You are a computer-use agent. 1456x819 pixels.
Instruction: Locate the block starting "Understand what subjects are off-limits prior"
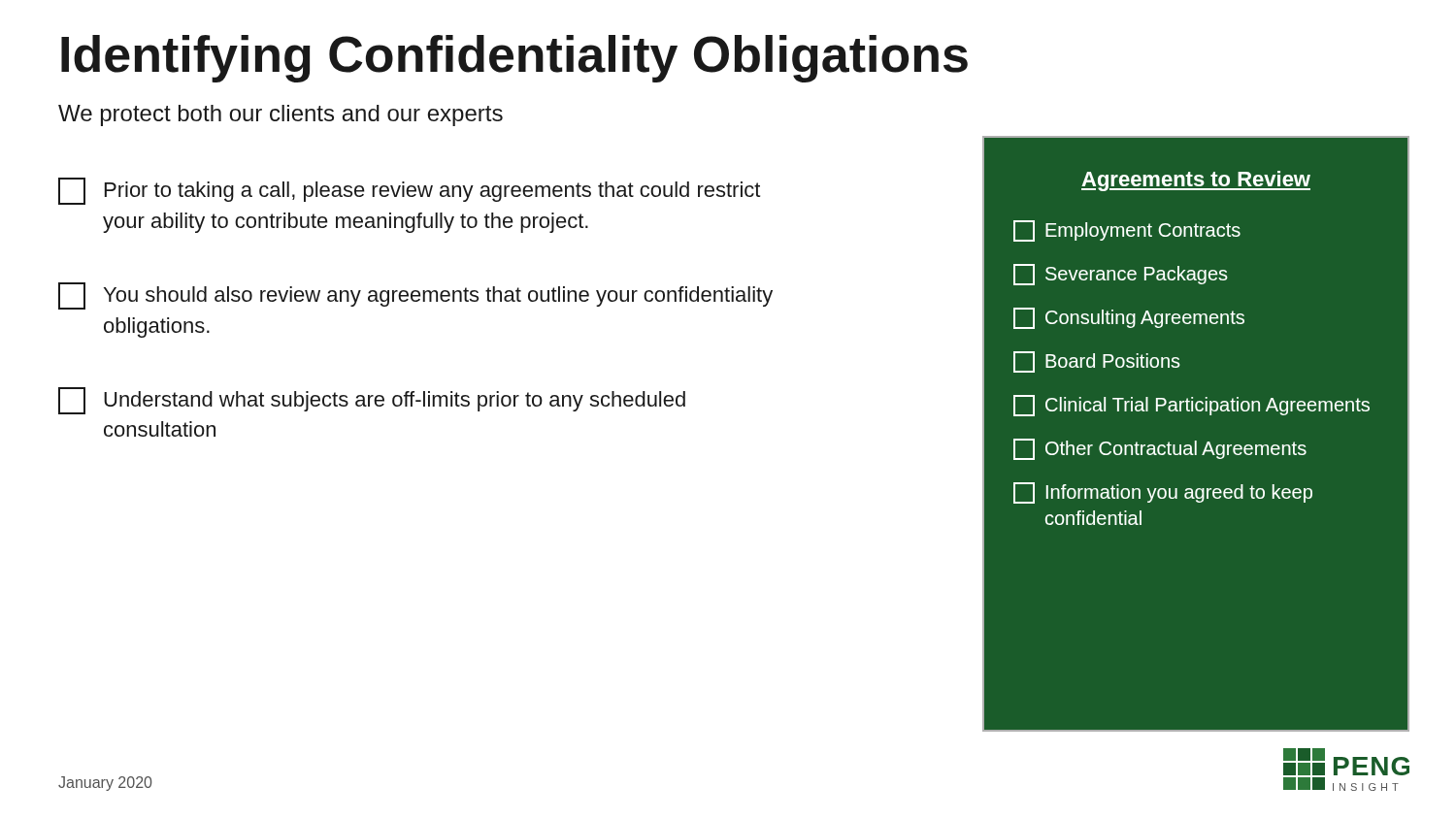[417, 415]
